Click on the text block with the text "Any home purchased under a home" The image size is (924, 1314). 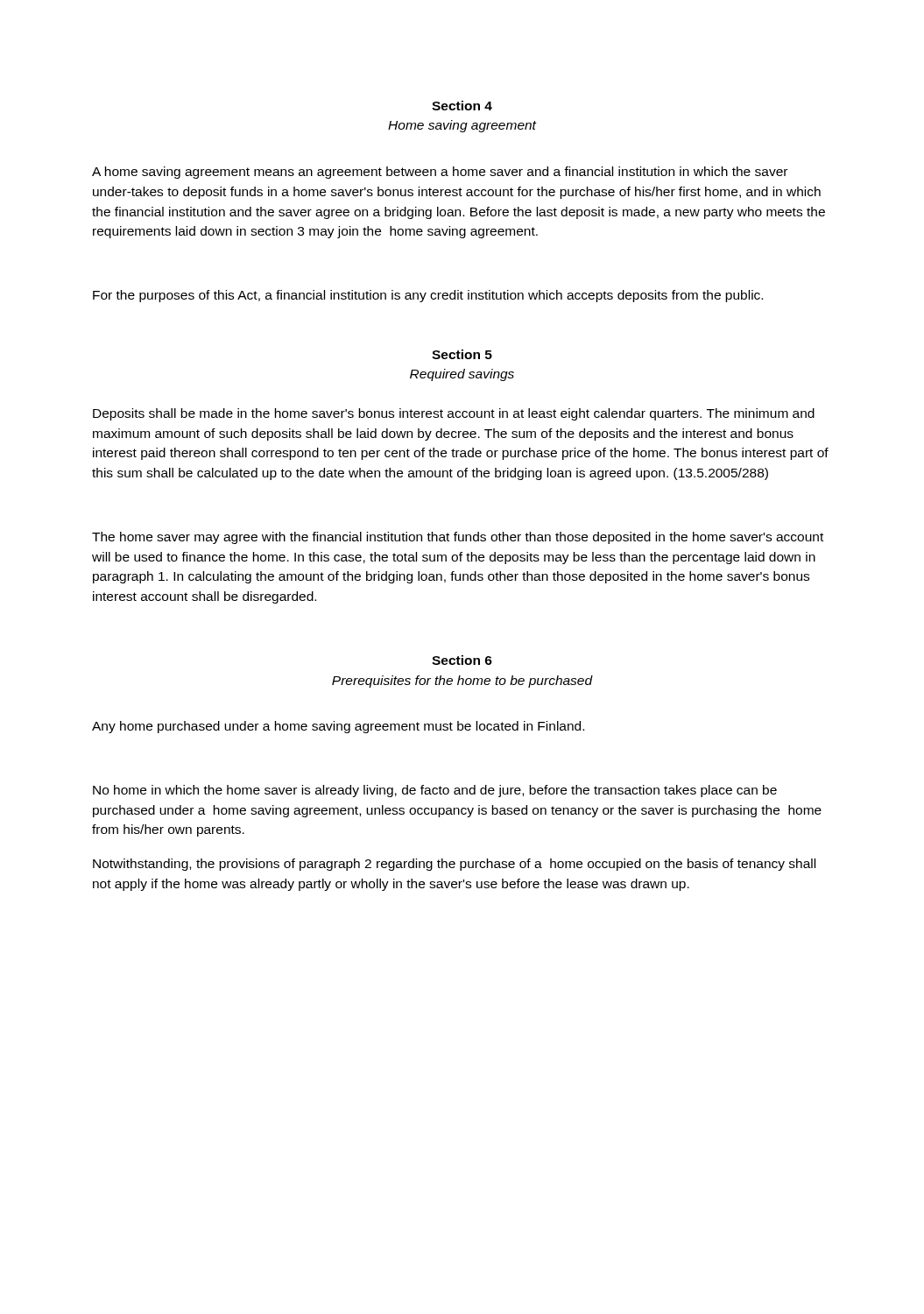[x=339, y=726]
